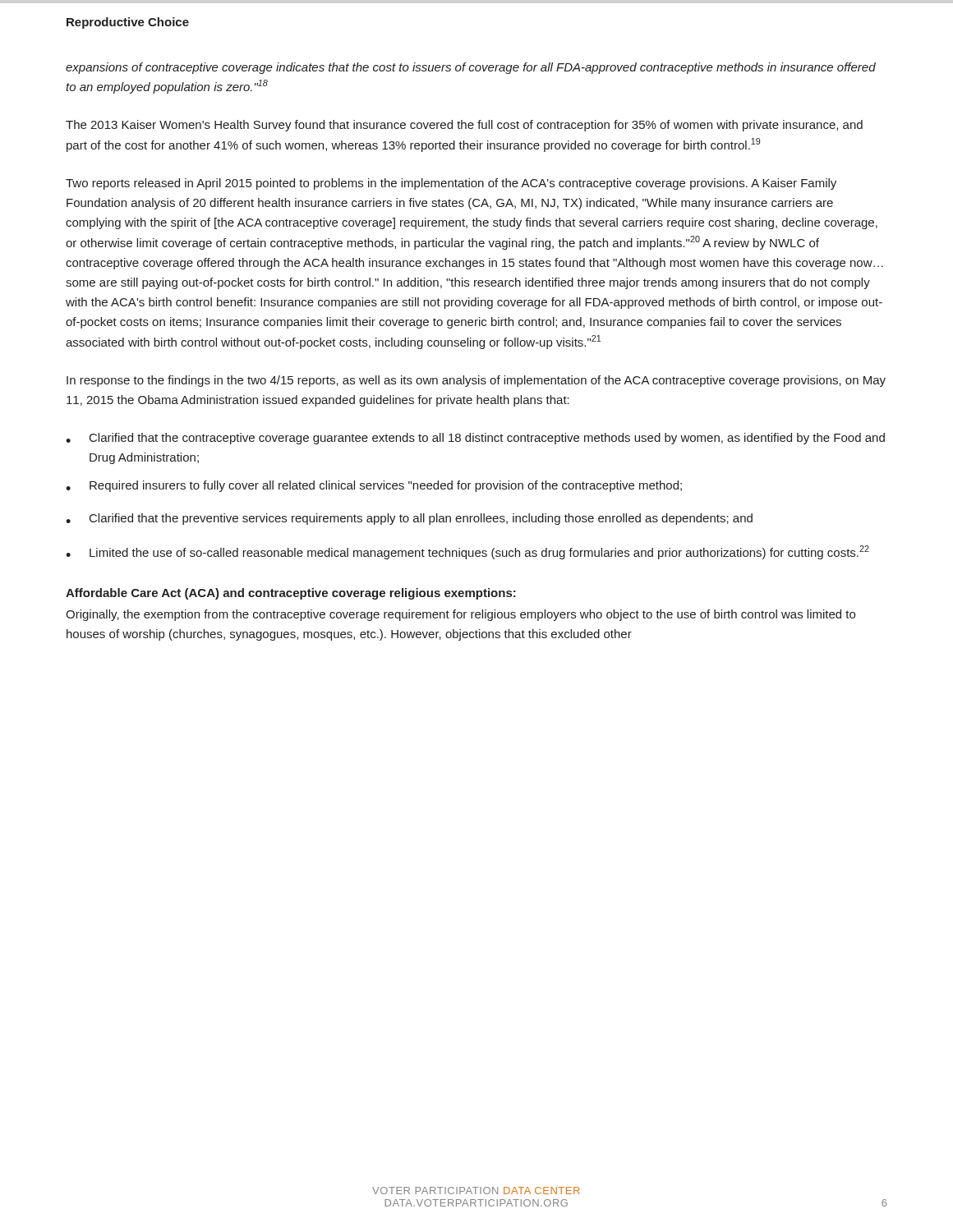This screenshot has width=953, height=1232.
Task: Click on the passage starting "In response to the findings in"
Action: [x=476, y=389]
